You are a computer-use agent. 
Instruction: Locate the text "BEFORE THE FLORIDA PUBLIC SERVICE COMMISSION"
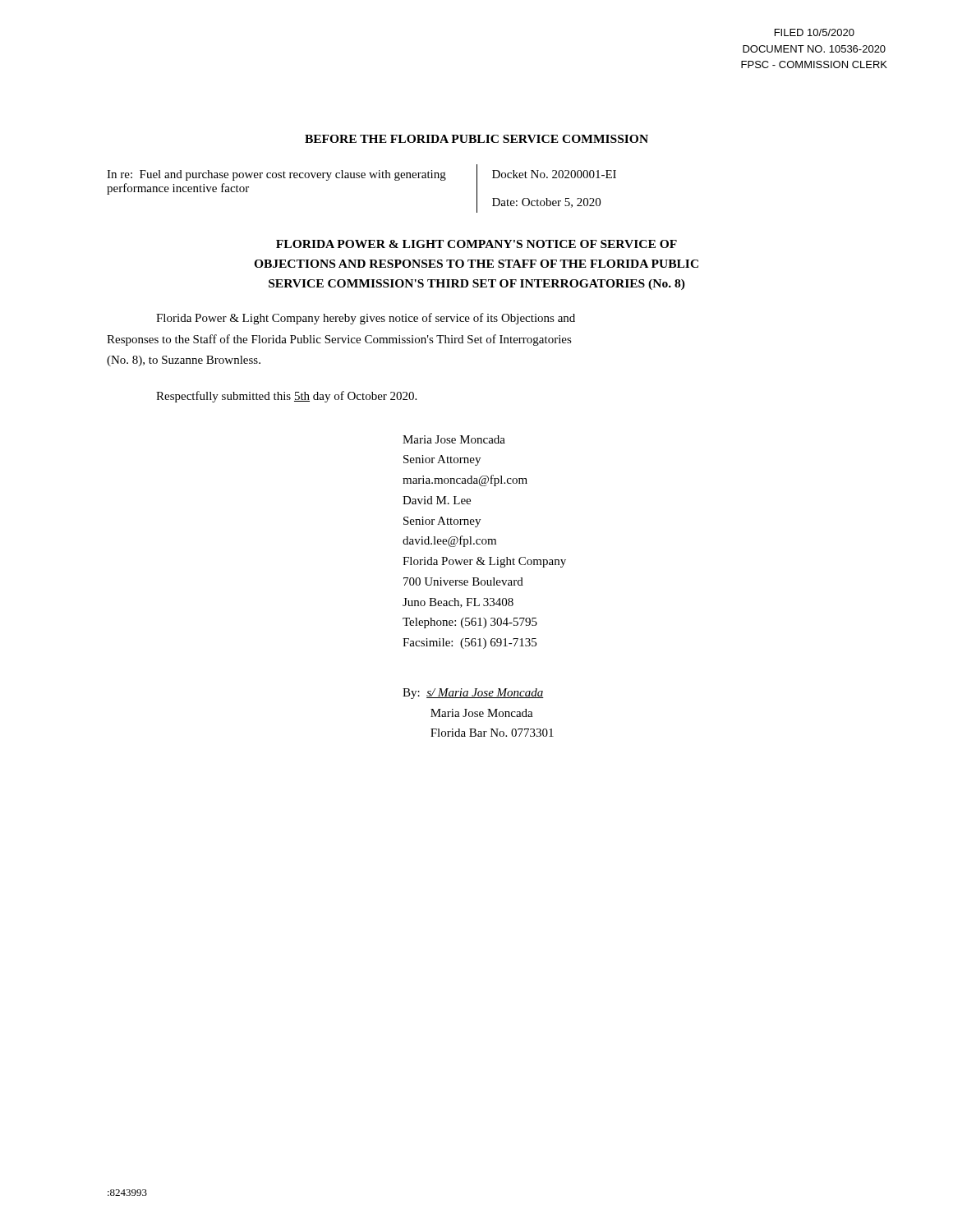click(476, 138)
